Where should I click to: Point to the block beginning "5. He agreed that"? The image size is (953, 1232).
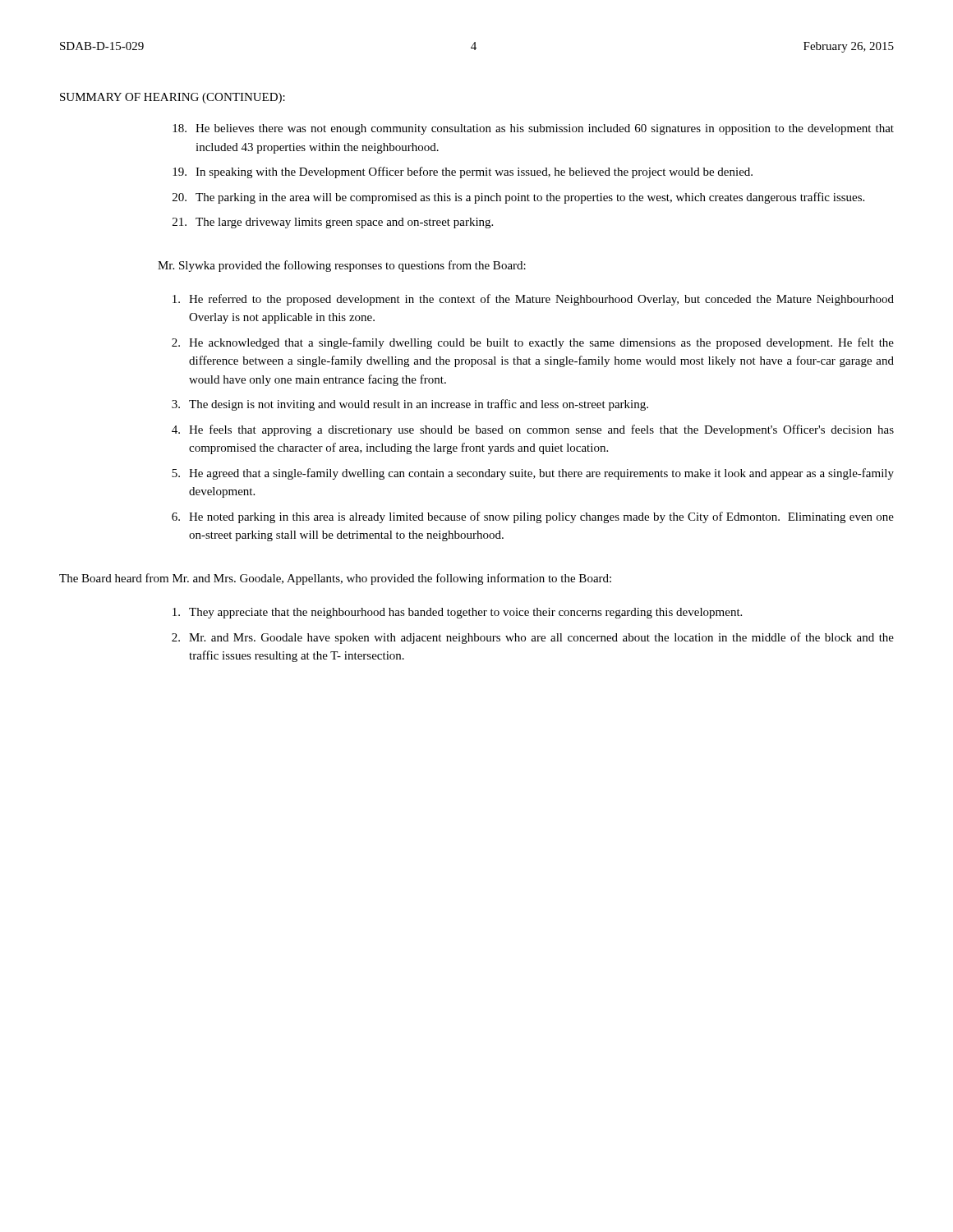pyautogui.click(x=526, y=482)
